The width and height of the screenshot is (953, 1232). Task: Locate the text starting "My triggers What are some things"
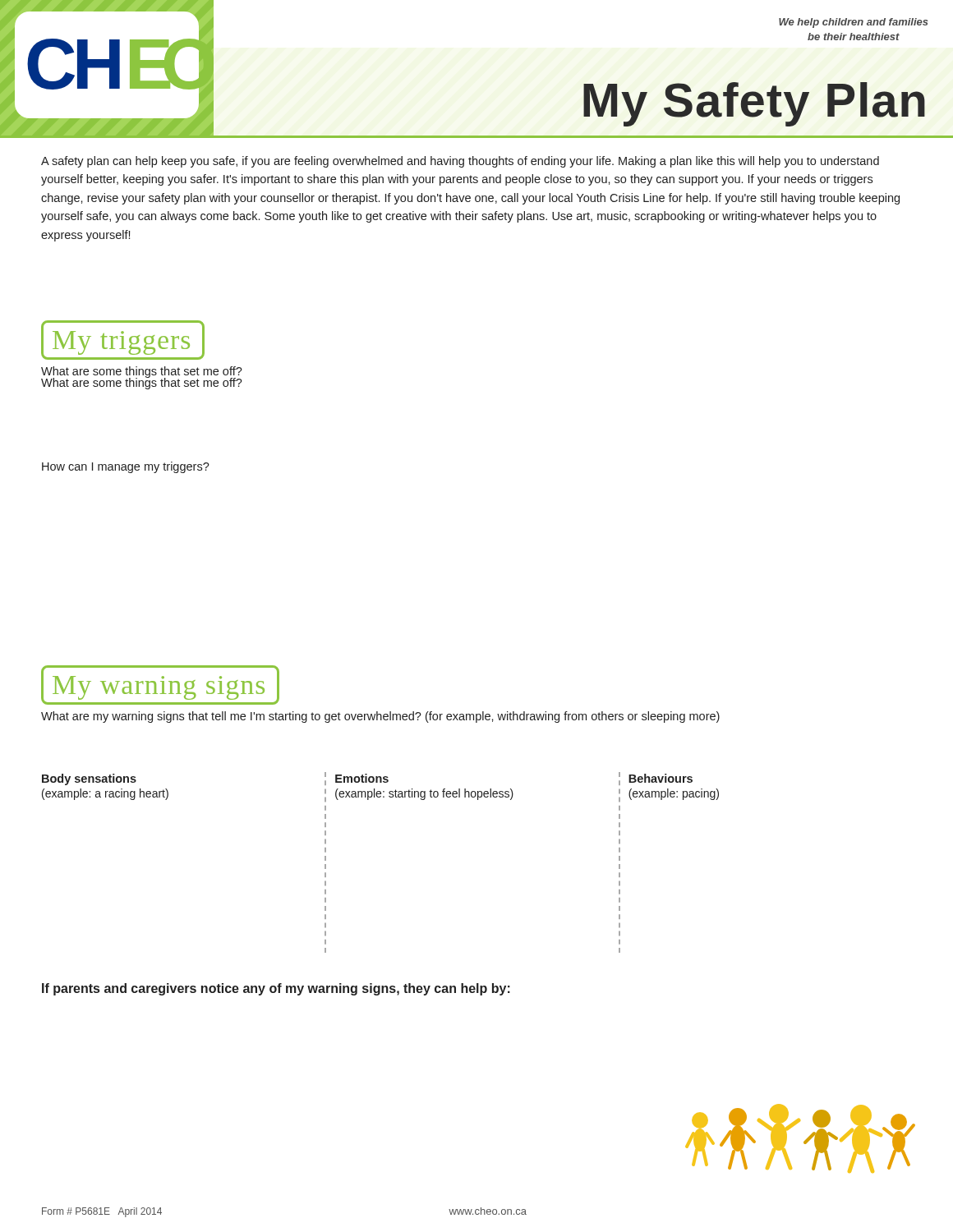tap(142, 349)
